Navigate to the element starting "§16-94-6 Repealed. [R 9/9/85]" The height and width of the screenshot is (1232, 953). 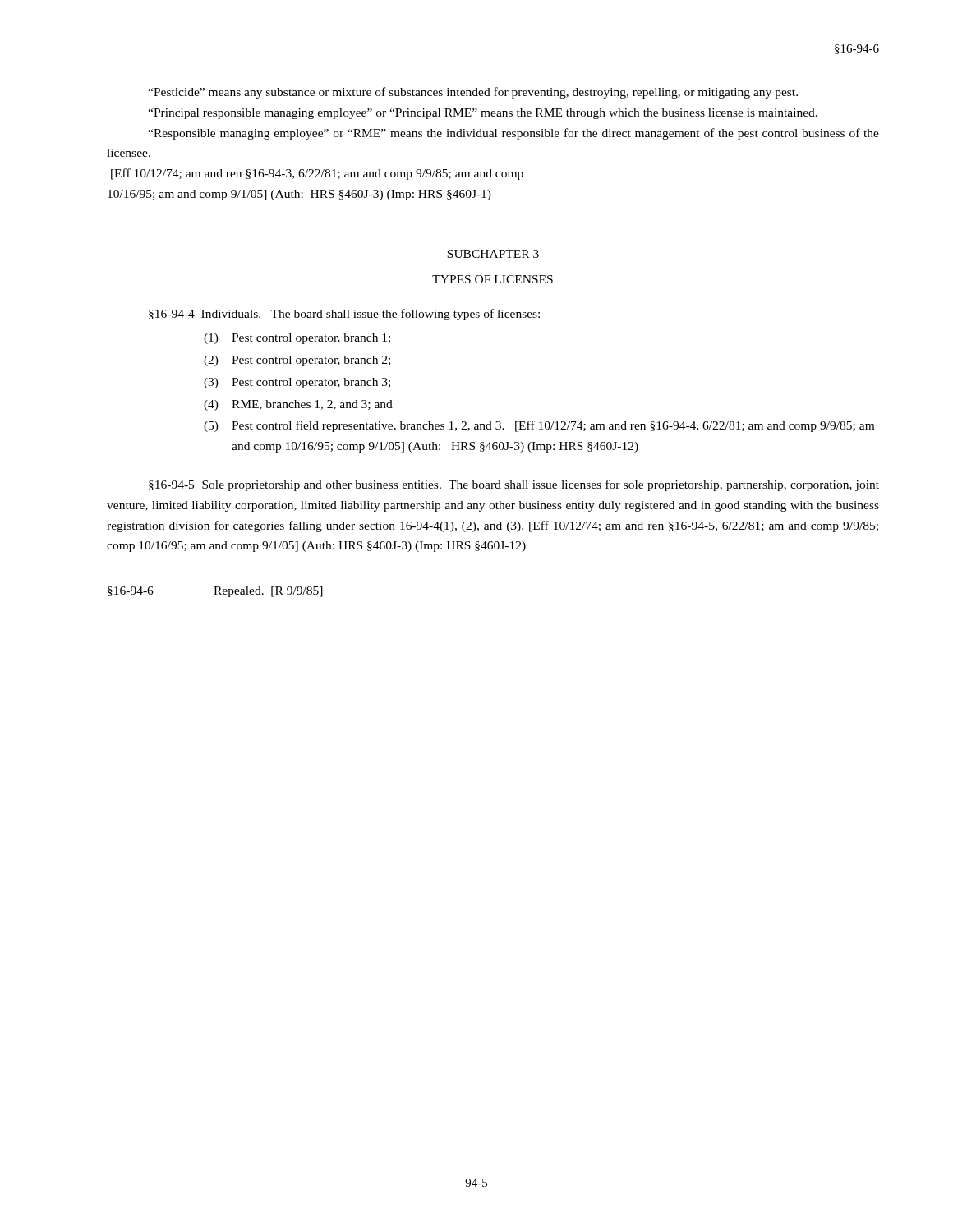[x=215, y=591]
